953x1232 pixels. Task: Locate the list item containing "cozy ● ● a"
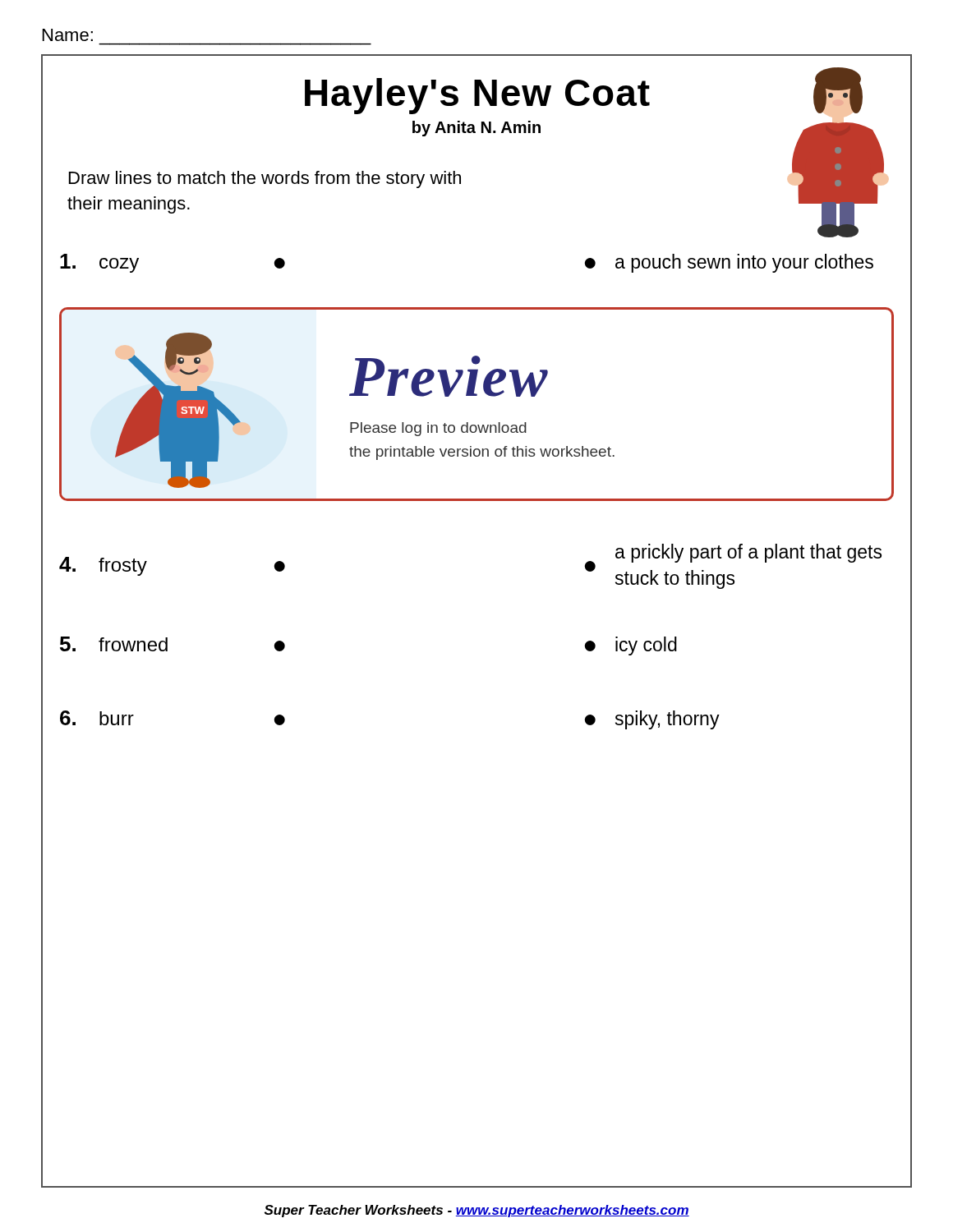coord(111,263)
